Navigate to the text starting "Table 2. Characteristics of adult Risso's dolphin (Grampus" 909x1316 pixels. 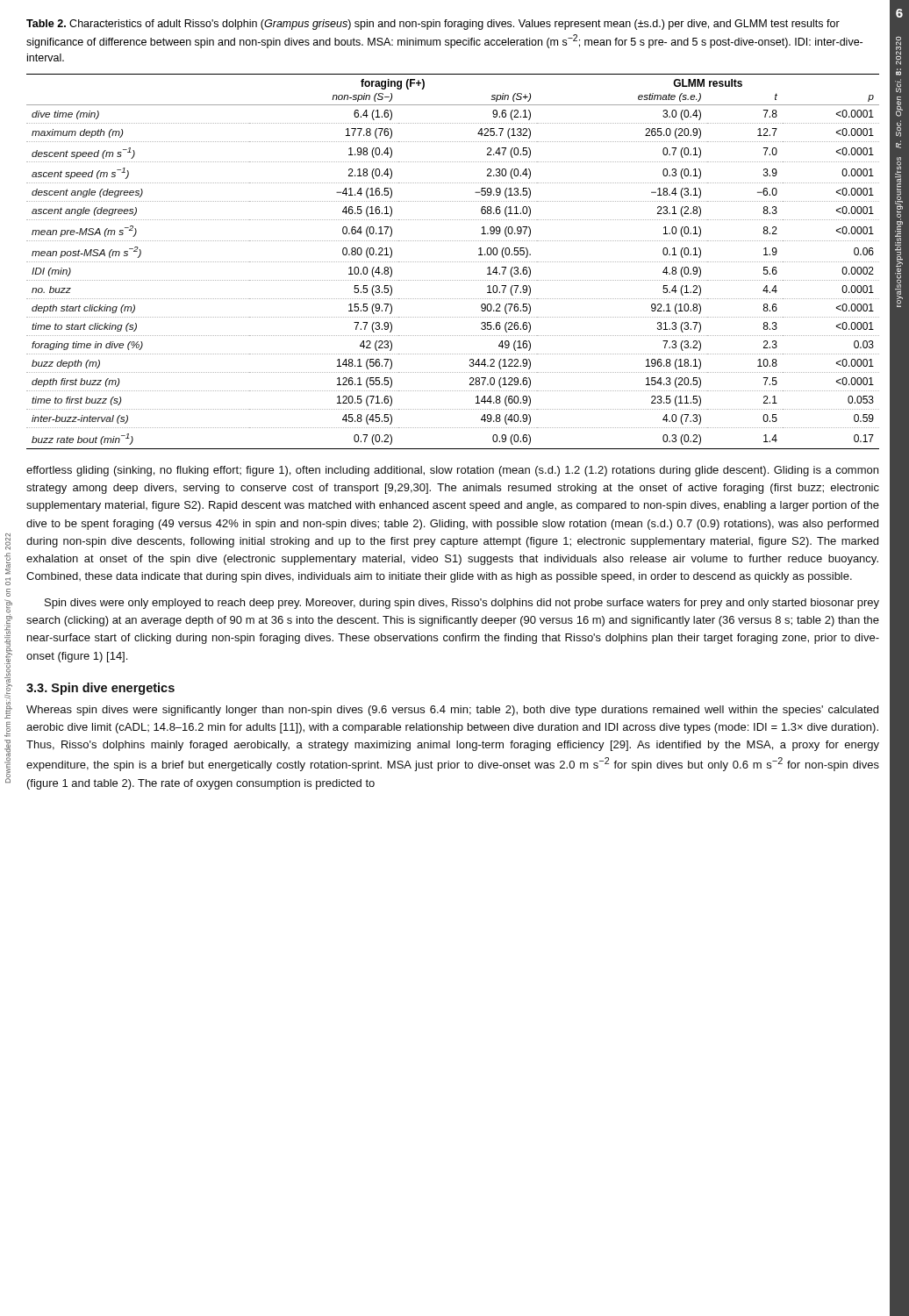pyautogui.click(x=445, y=41)
